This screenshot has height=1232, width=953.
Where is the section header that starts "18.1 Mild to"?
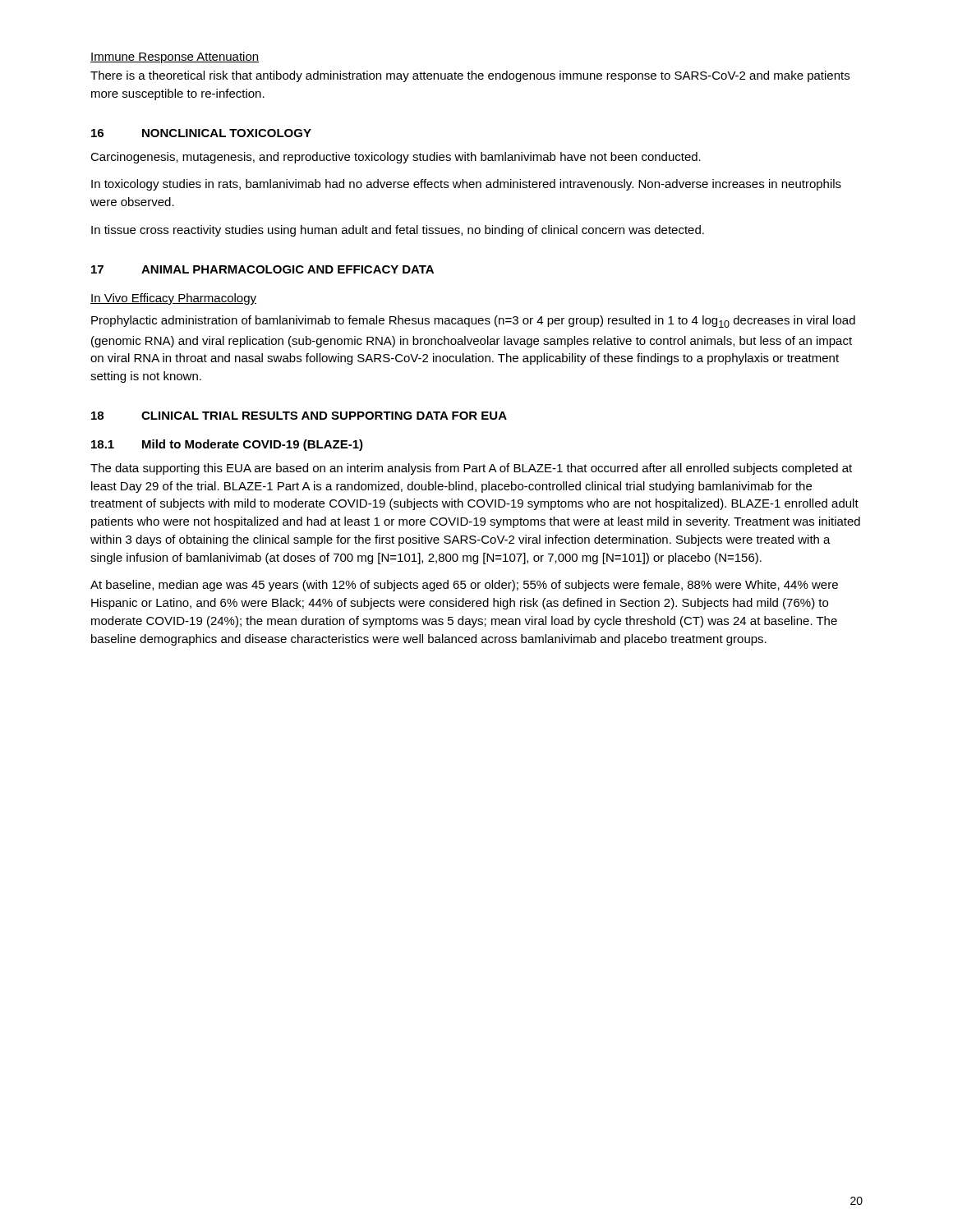click(227, 444)
